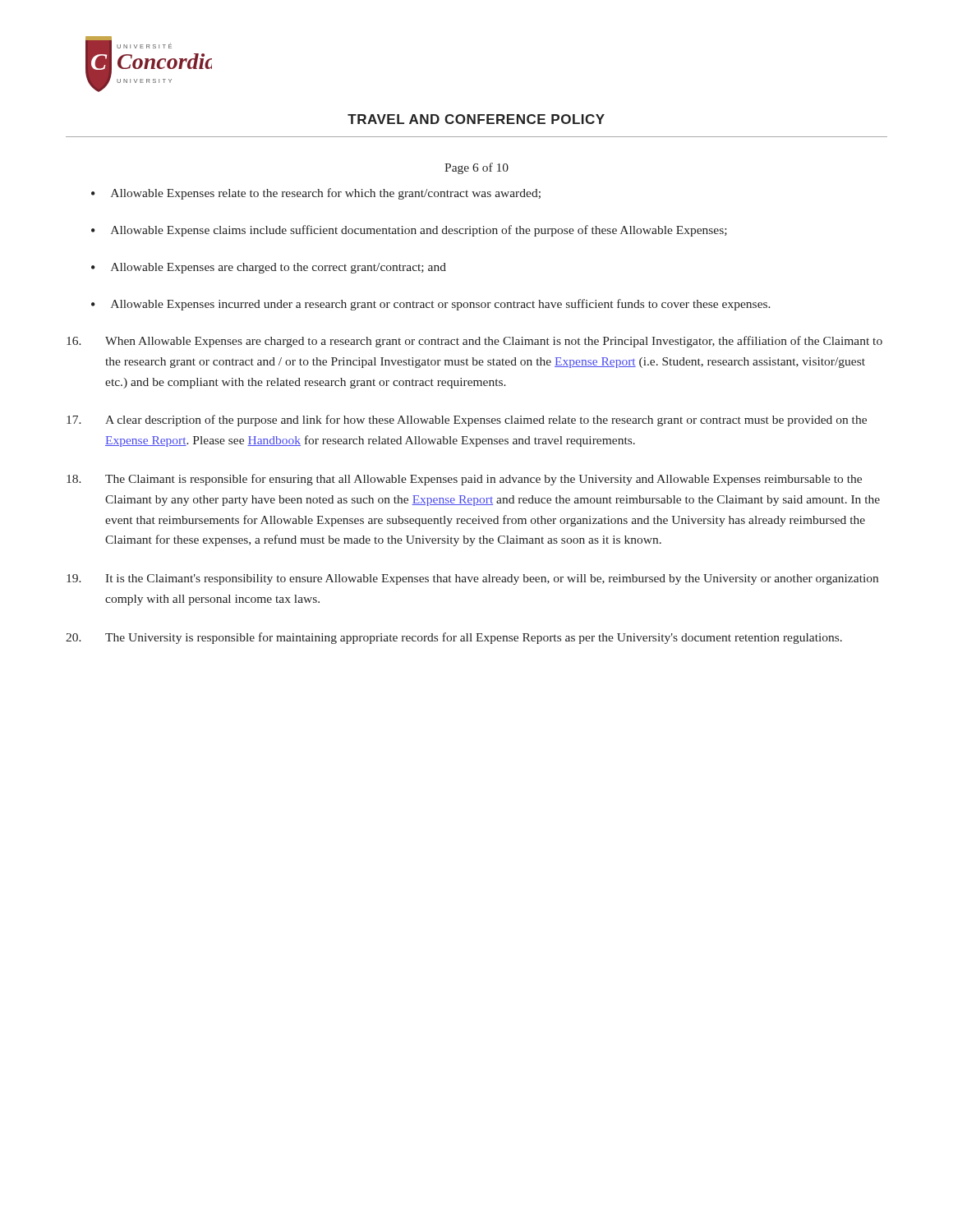Find the logo
953x1232 pixels.
139,64
